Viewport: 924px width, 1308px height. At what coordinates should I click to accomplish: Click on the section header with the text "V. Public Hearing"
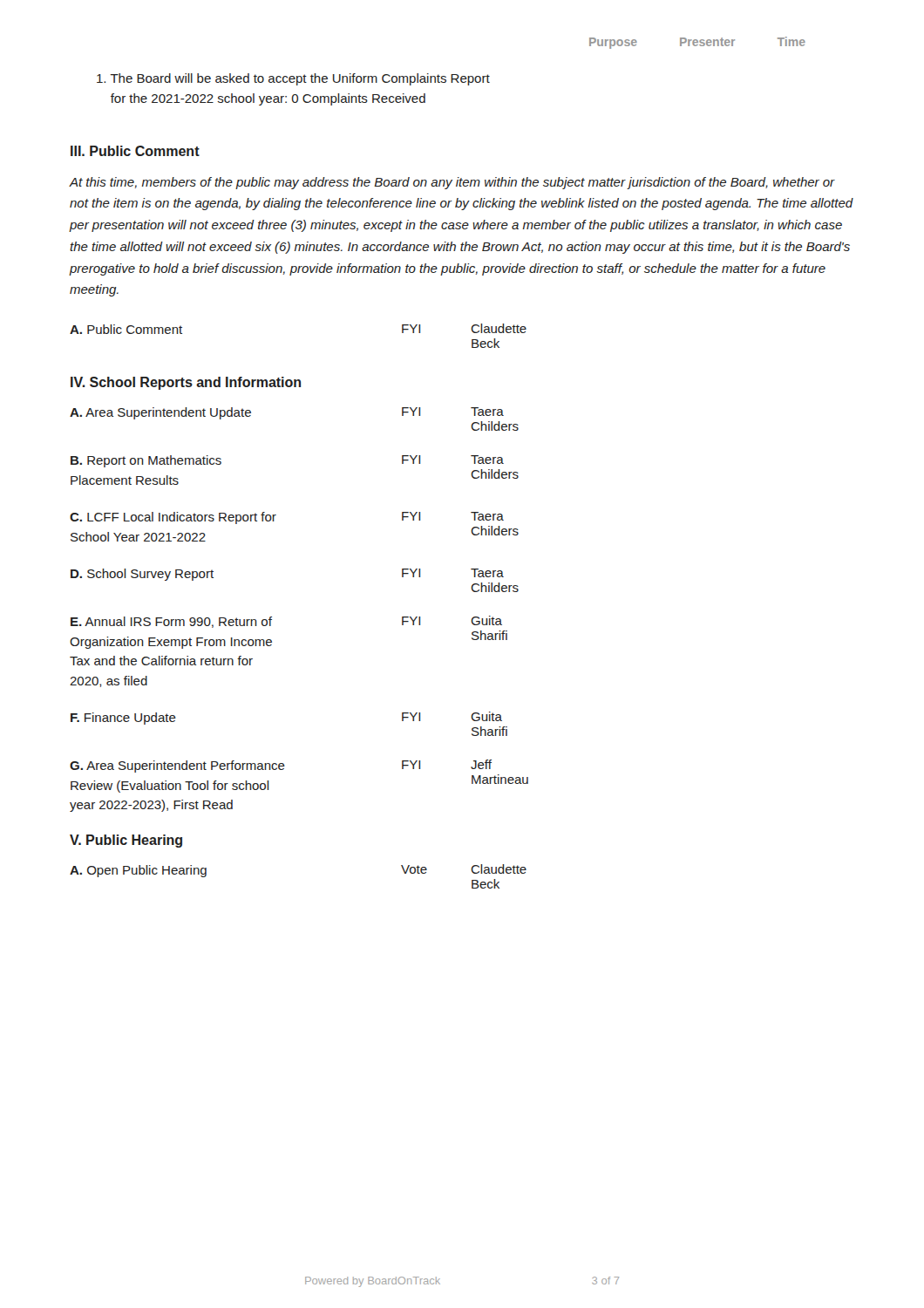click(x=126, y=840)
